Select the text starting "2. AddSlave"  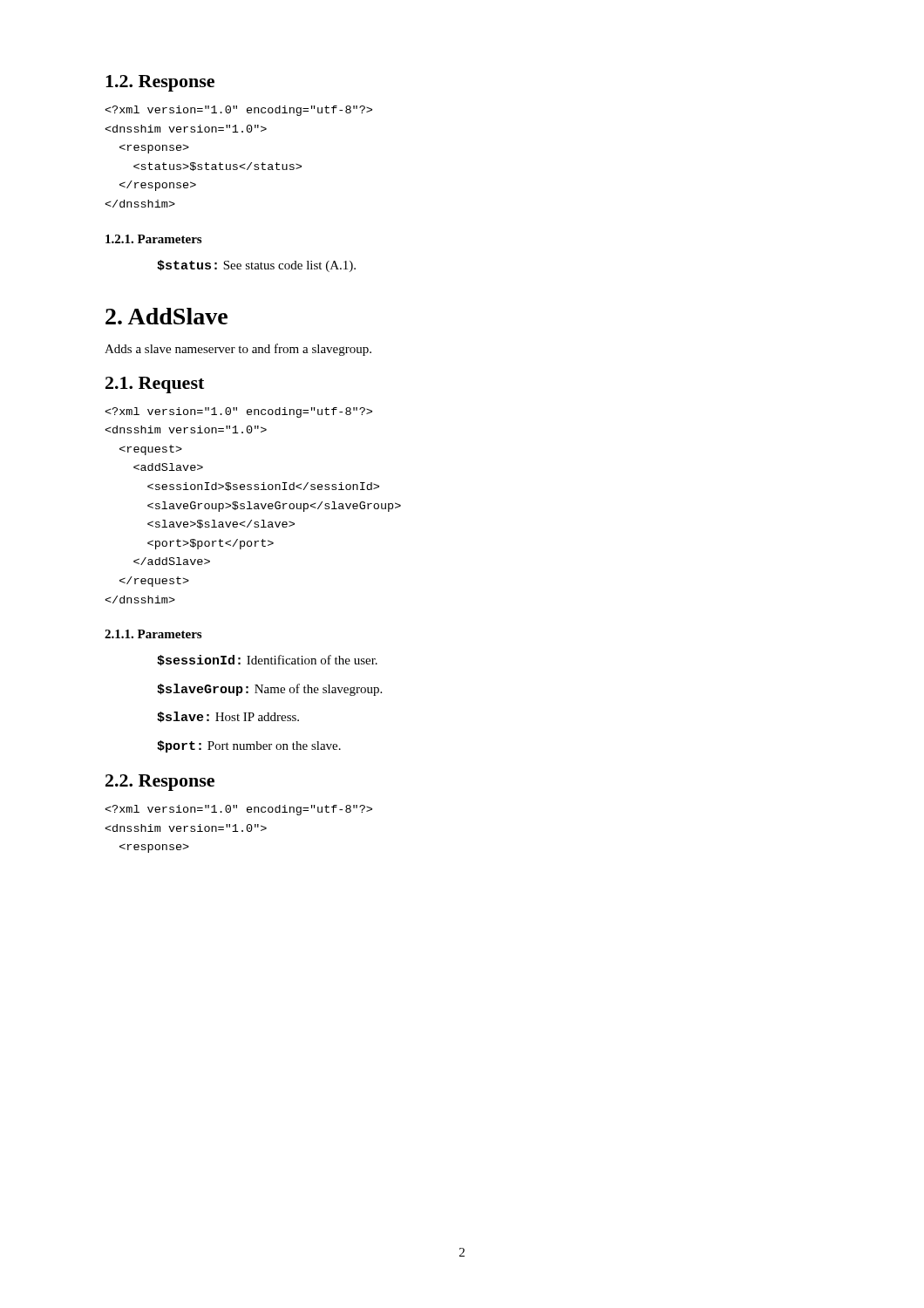pyautogui.click(x=166, y=316)
